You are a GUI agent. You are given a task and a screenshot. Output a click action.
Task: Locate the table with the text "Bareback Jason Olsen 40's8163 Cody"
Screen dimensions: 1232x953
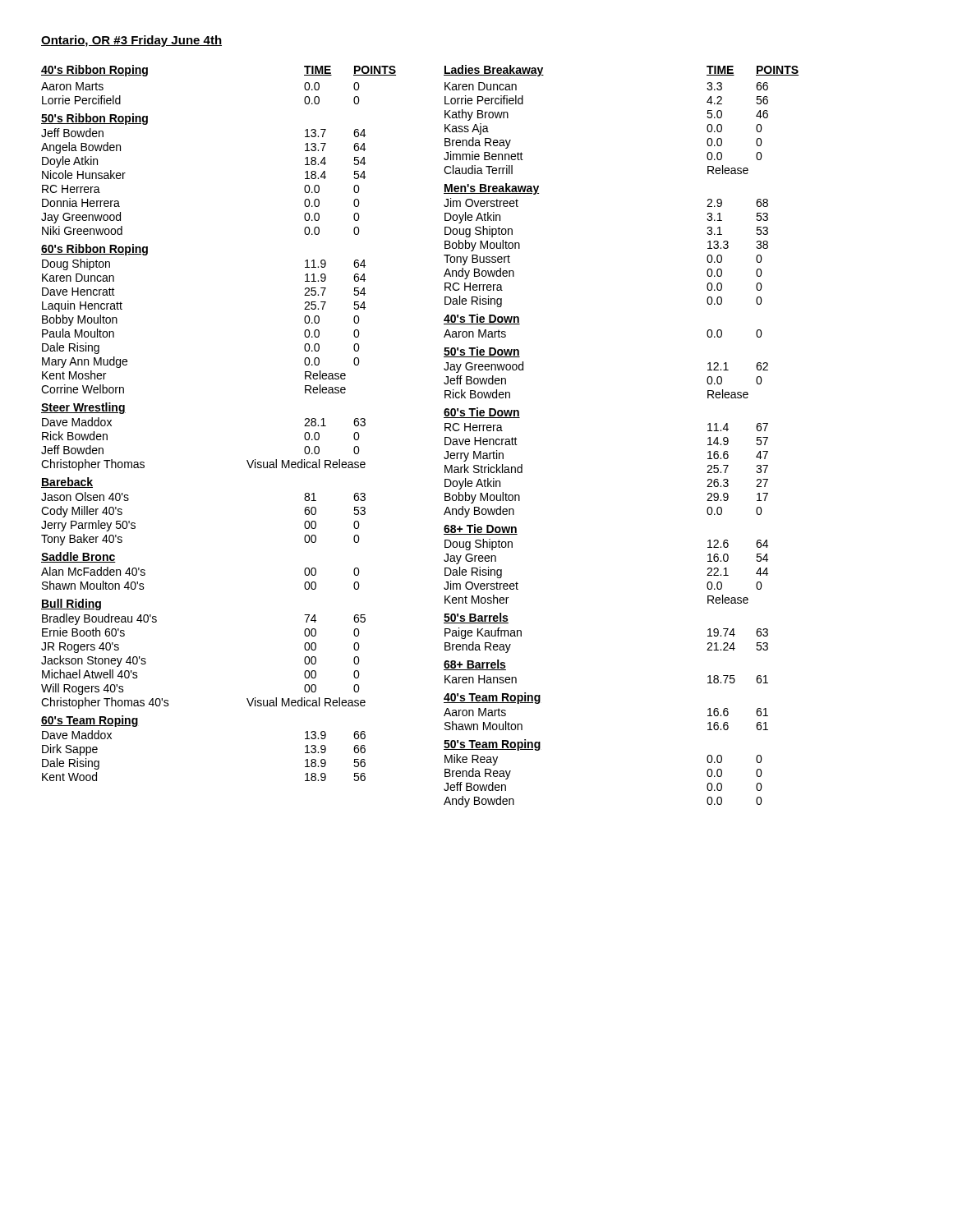pyautogui.click(x=218, y=510)
